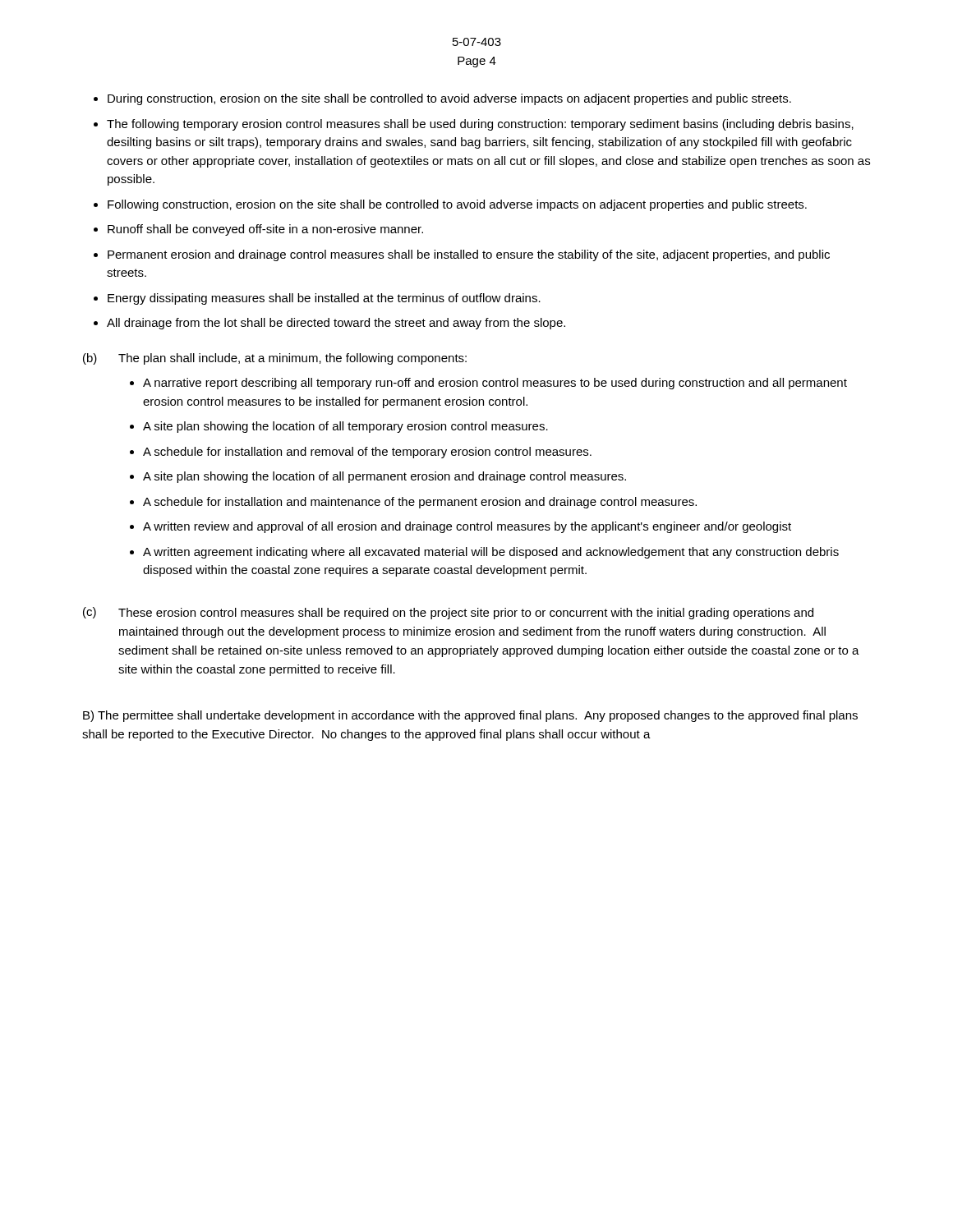
Task: Navigate to the text block starting "(b) The plan shall include, at"
Action: pyautogui.click(x=476, y=467)
